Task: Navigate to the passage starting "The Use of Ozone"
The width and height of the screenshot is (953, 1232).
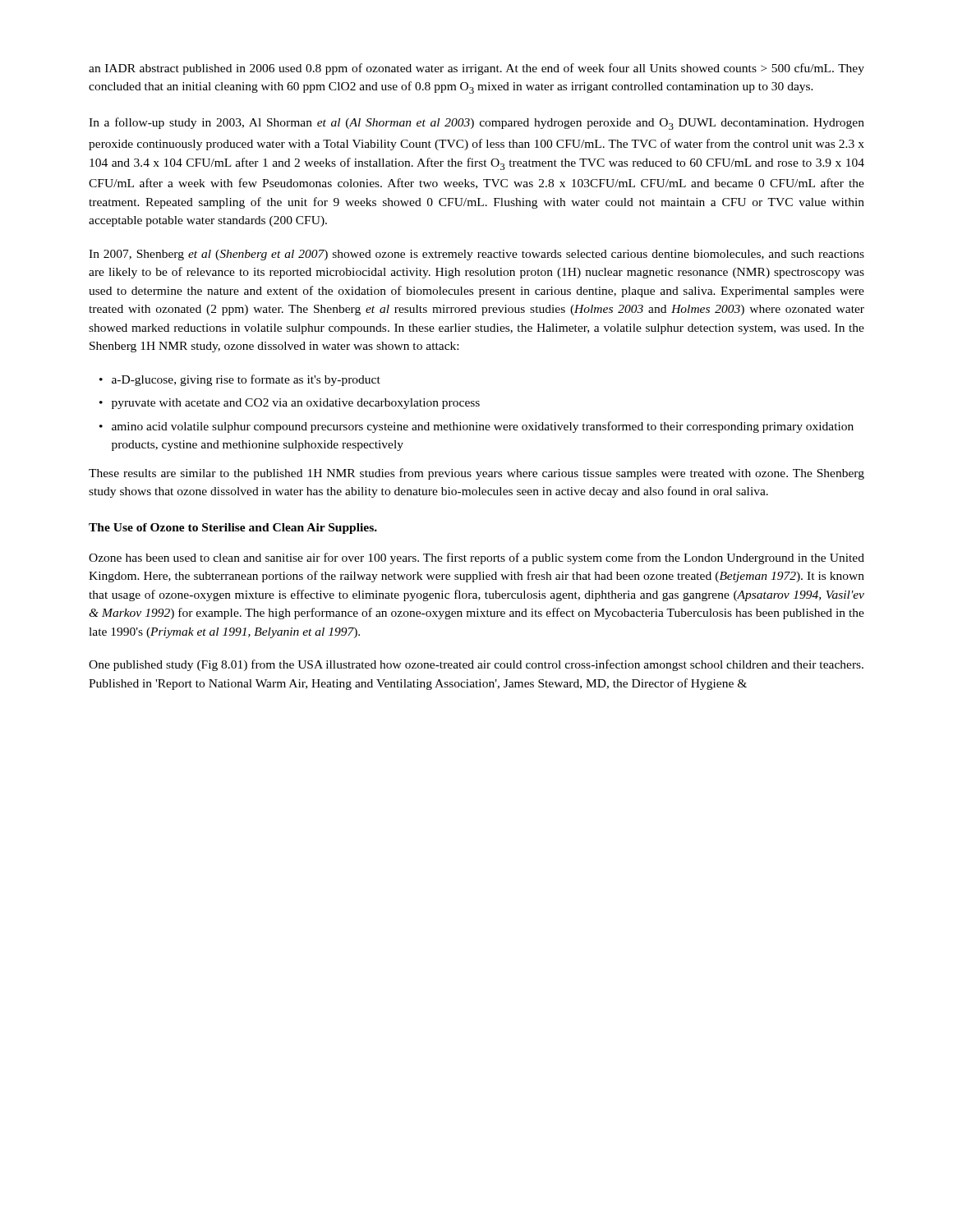Action: [x=233, y=529]
